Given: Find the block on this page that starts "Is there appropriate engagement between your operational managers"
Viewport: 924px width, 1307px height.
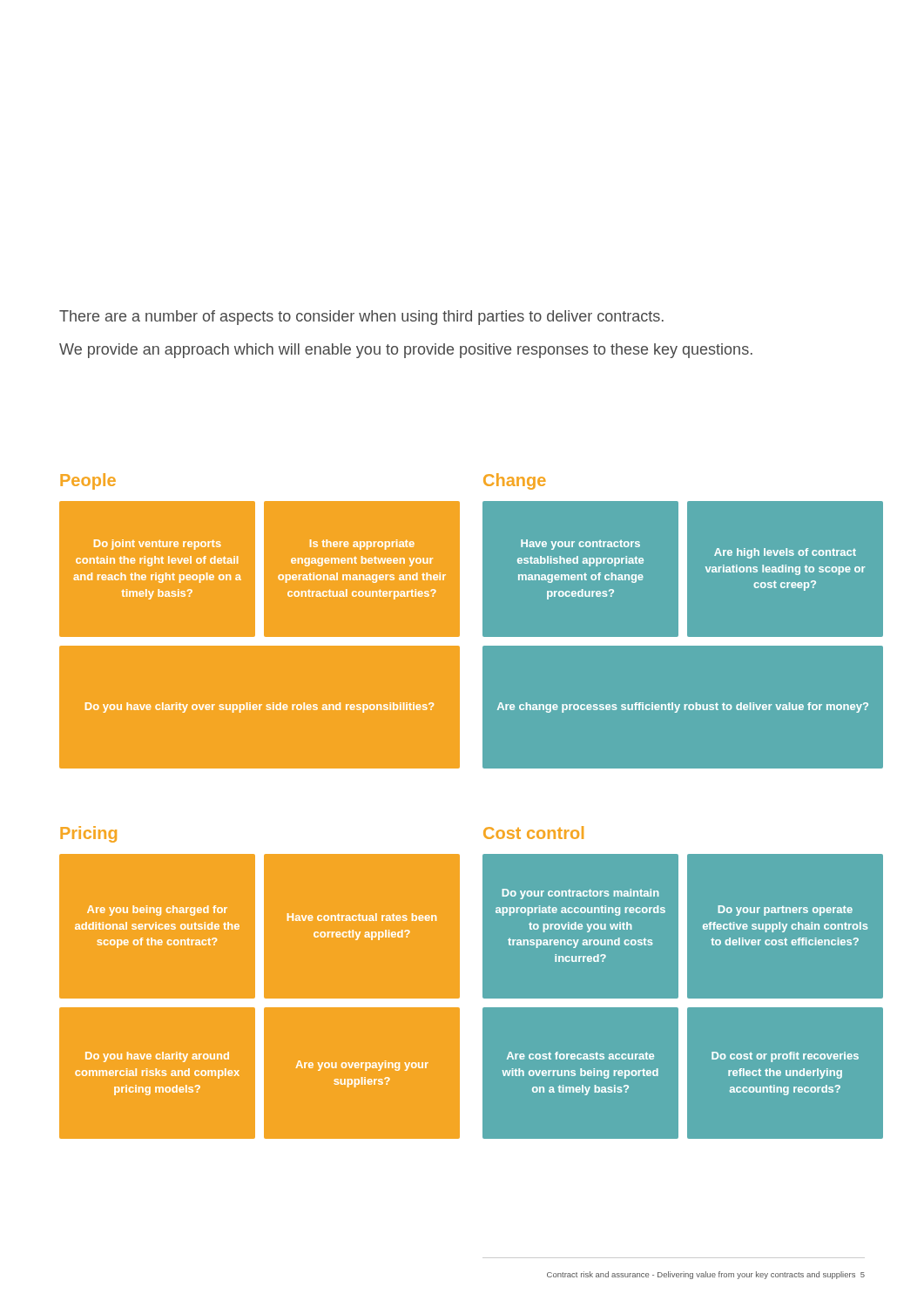Looking at the screenshot, I should (362, 569).
